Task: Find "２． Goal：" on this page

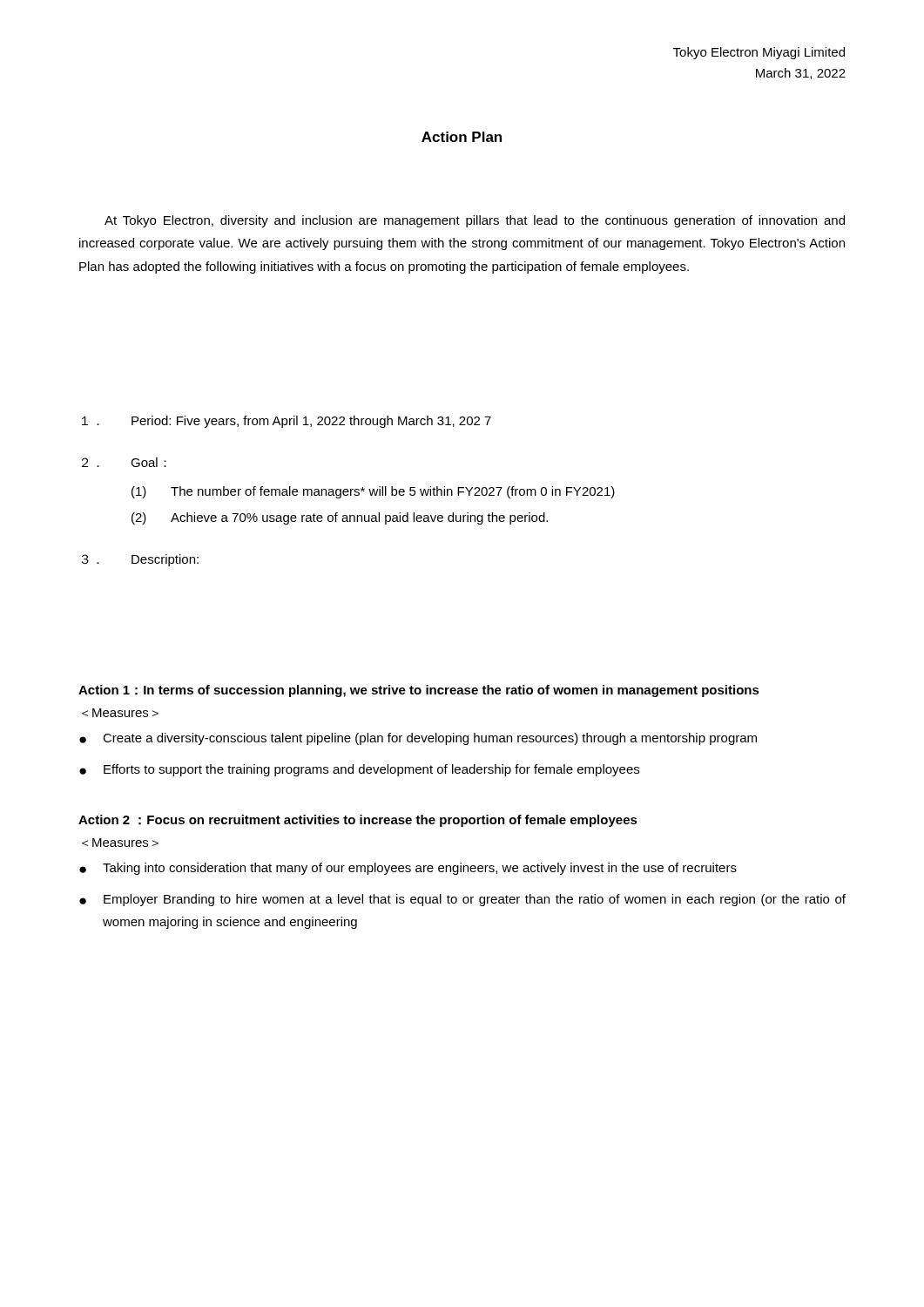Action: 125,463
